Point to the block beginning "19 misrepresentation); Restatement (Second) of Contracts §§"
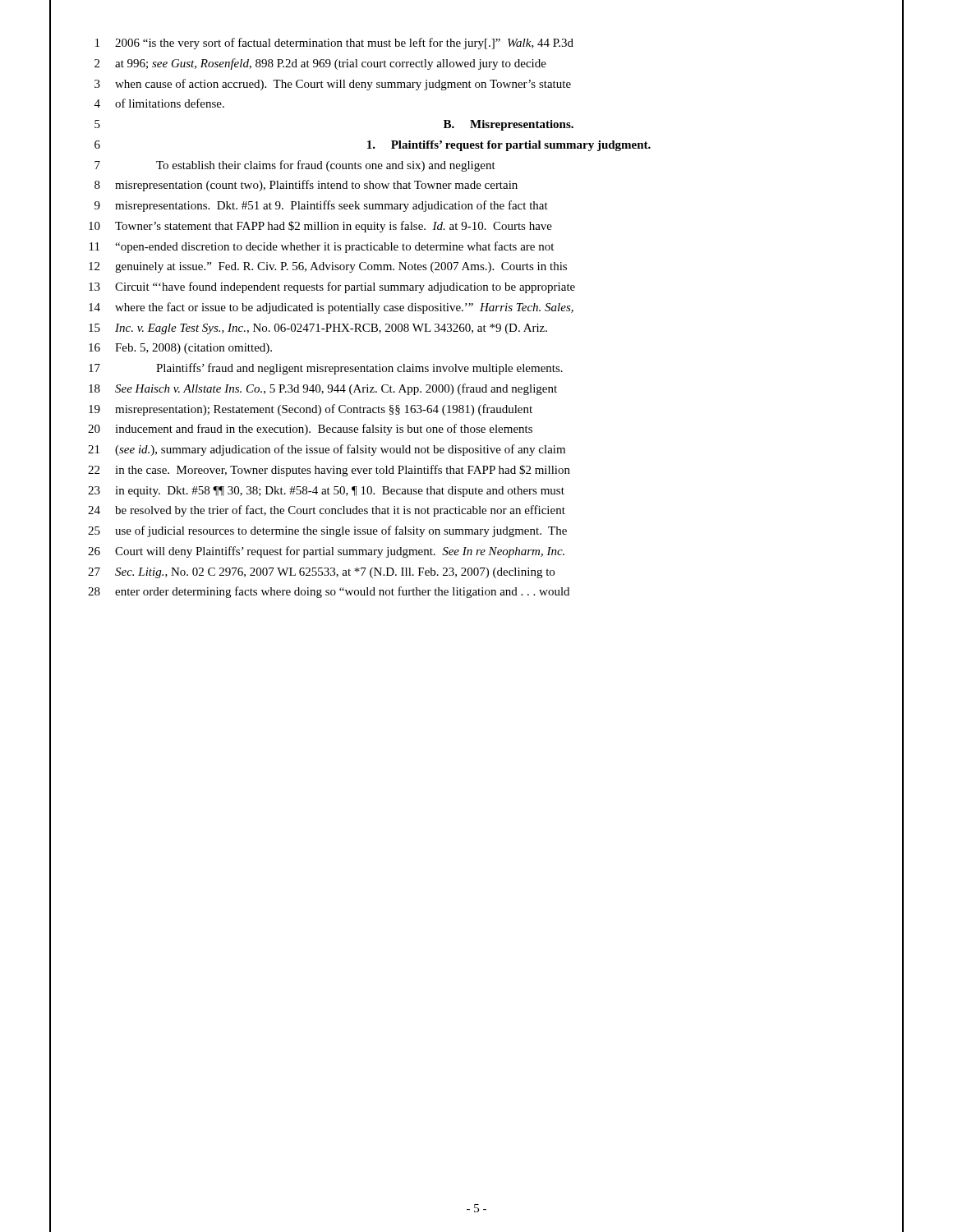 [476, 409]
